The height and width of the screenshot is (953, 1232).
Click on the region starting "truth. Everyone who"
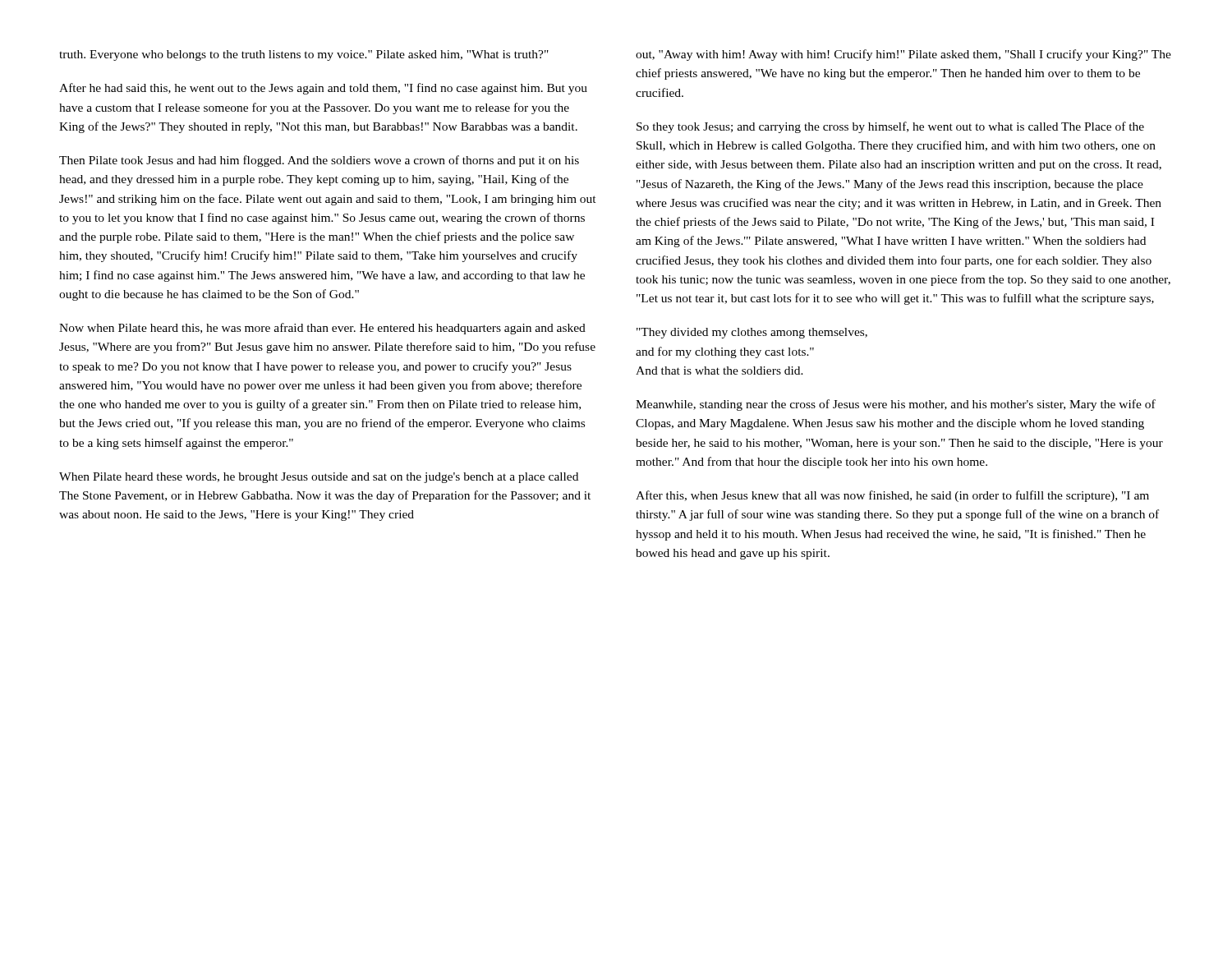304,54
